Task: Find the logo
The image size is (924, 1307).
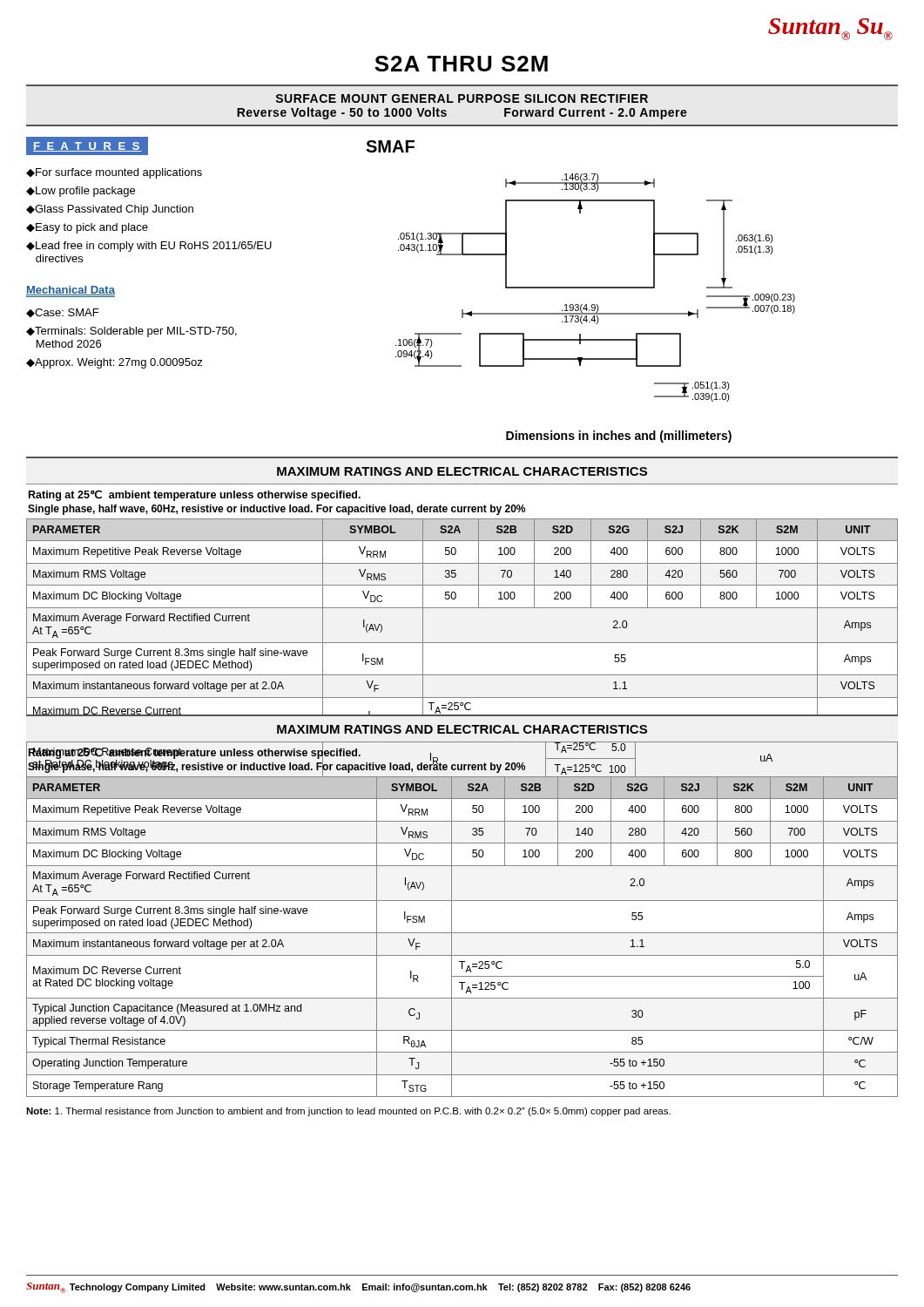Action: click(830, 28)
